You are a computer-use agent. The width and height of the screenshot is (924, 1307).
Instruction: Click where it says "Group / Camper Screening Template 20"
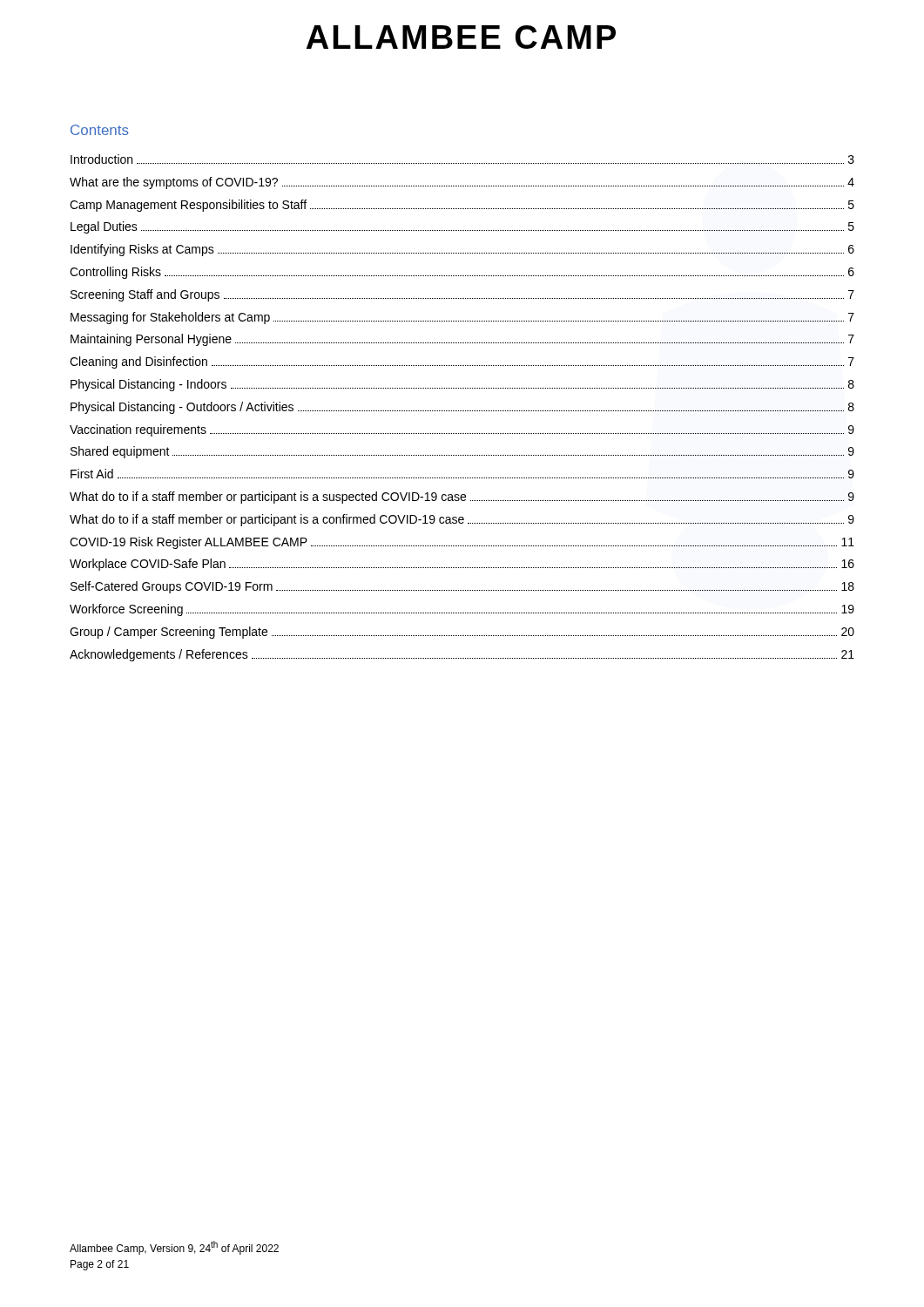coord(462,632)
